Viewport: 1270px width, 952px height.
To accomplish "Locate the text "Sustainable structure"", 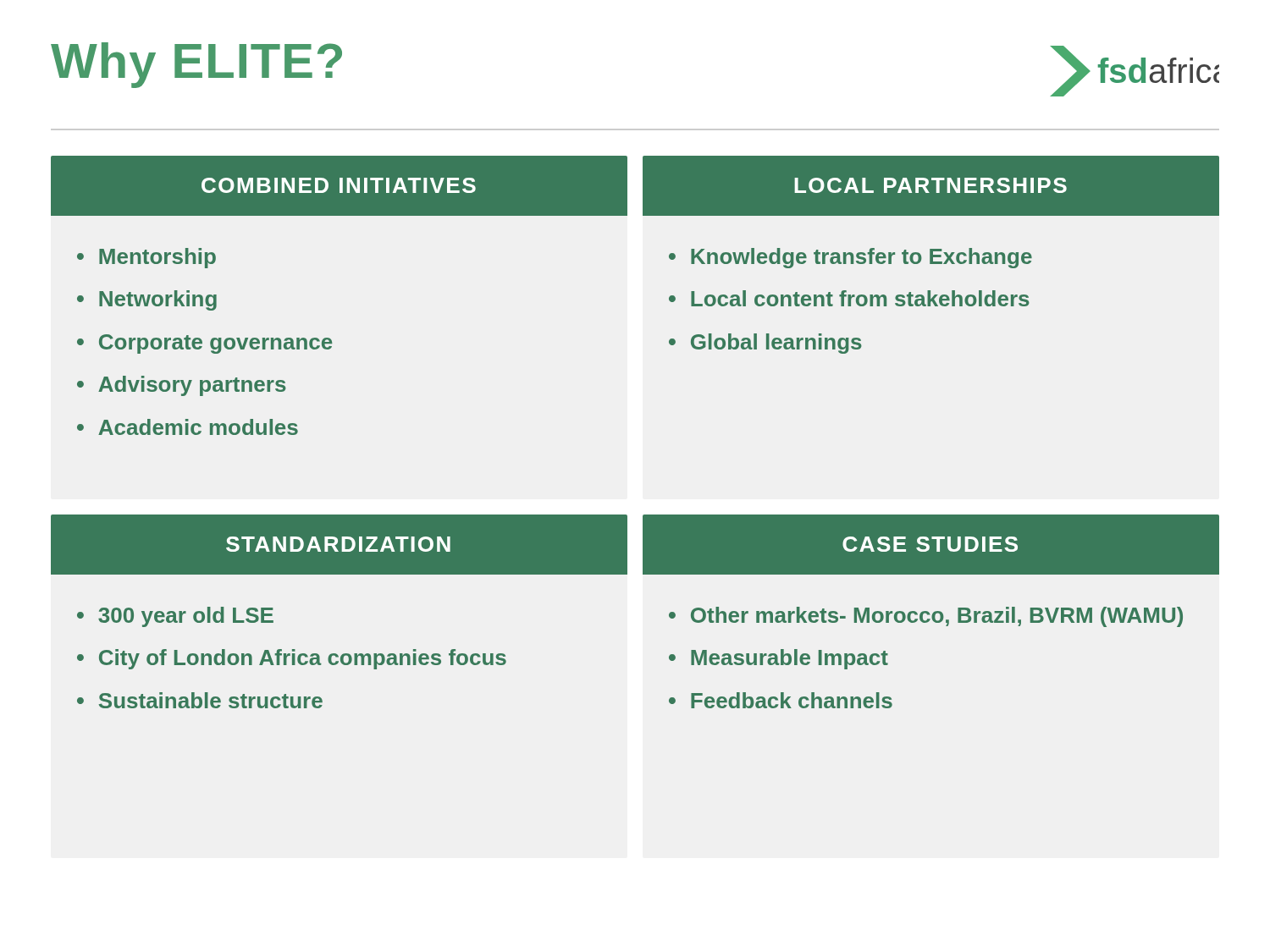I will [x=211, y=701].
